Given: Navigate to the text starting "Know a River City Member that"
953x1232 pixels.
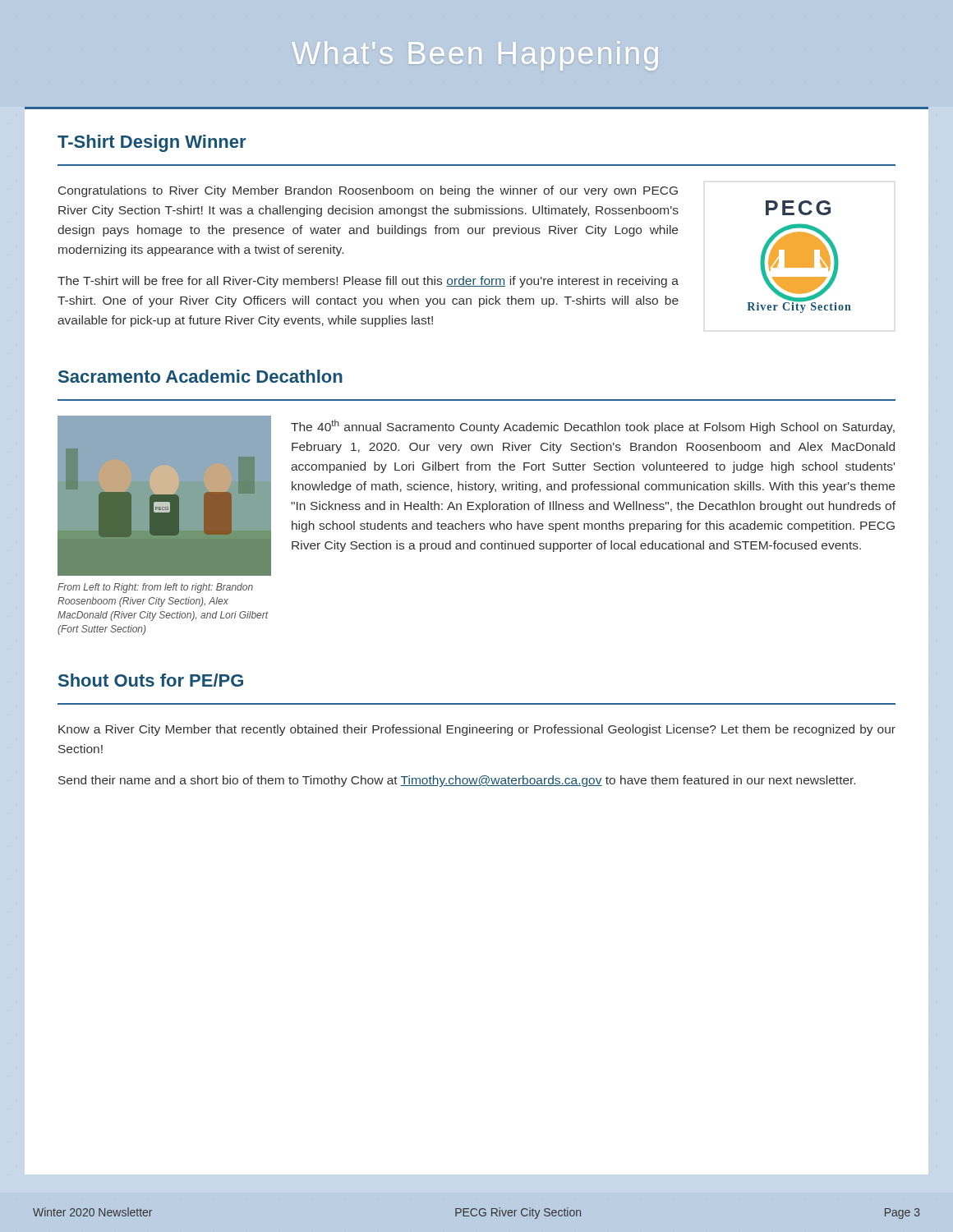Looking at the screenshot, I should (476, 739).
